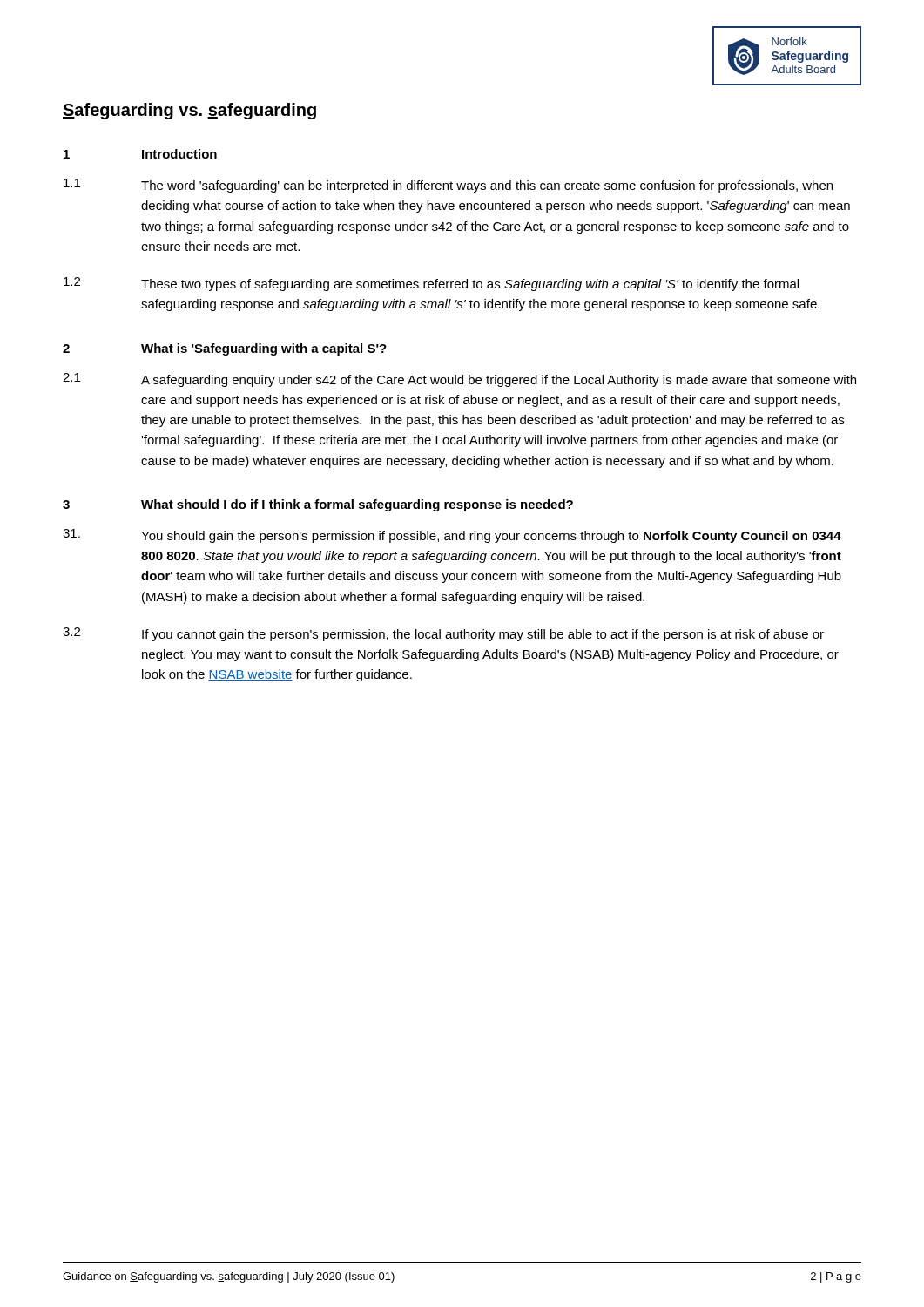
Task: Find the section header that says "3 What should I do if I"
Action: 318,504
